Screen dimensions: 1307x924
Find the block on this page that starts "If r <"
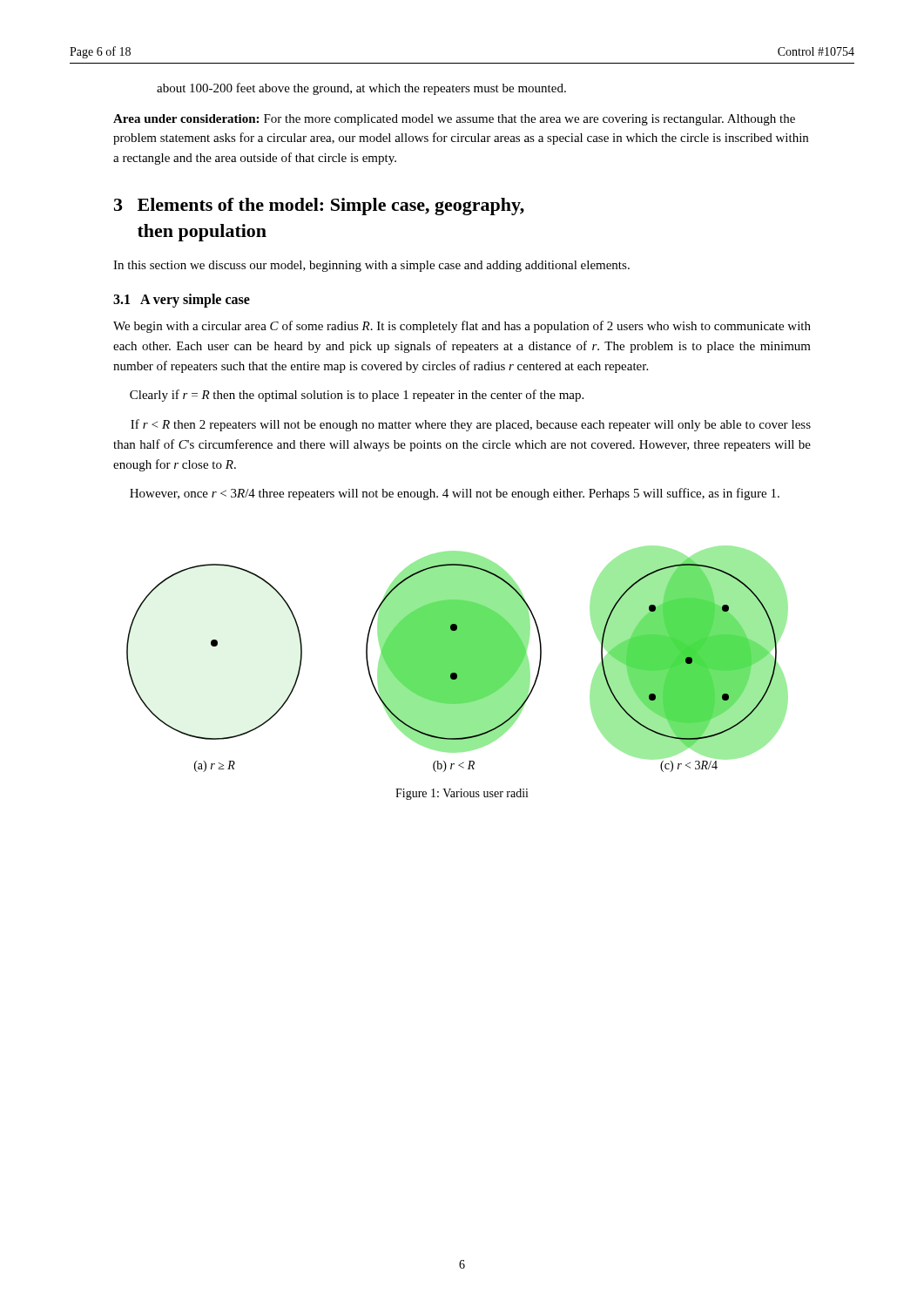coord(462,444)
